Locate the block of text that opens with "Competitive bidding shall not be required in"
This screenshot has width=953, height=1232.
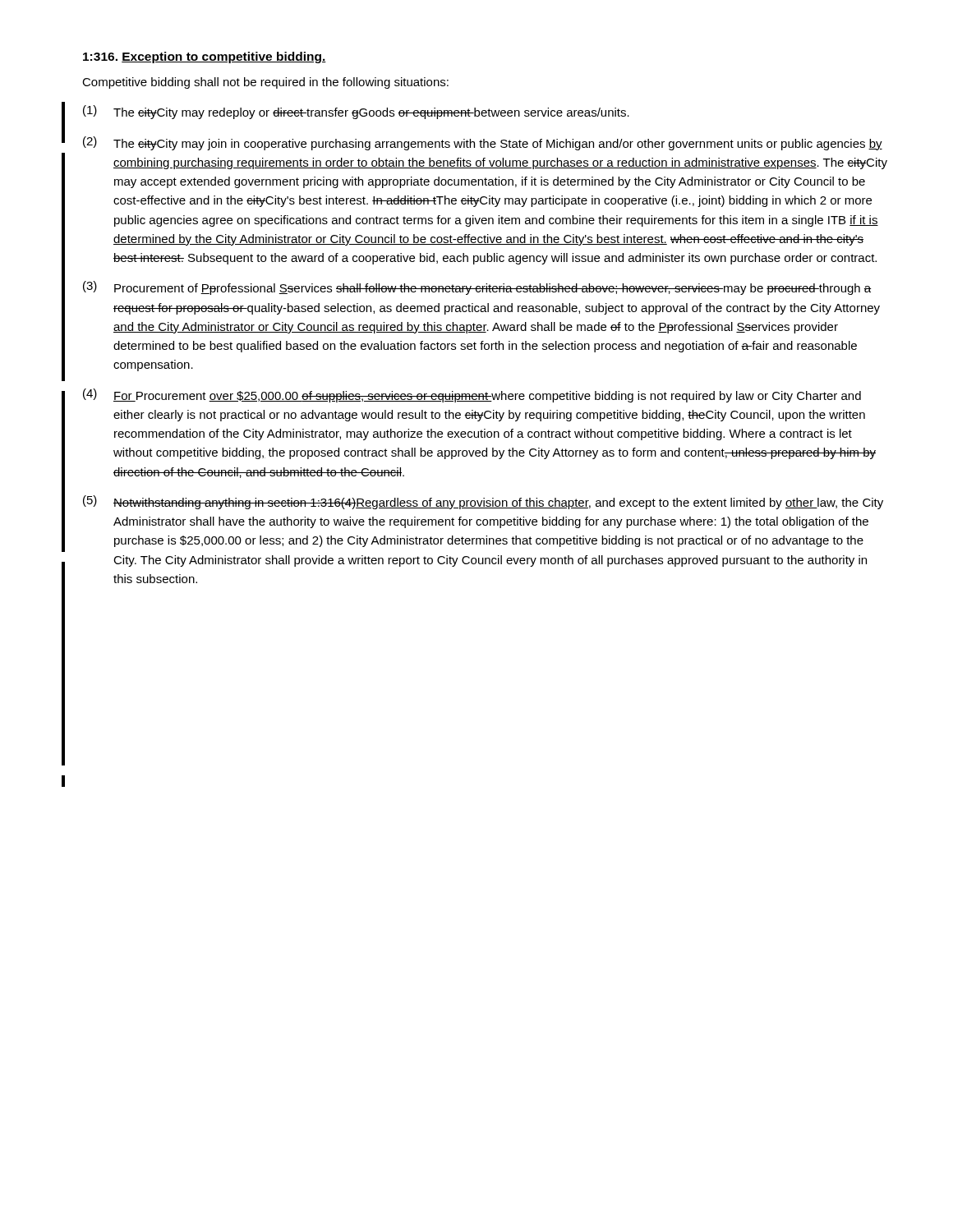266,82
